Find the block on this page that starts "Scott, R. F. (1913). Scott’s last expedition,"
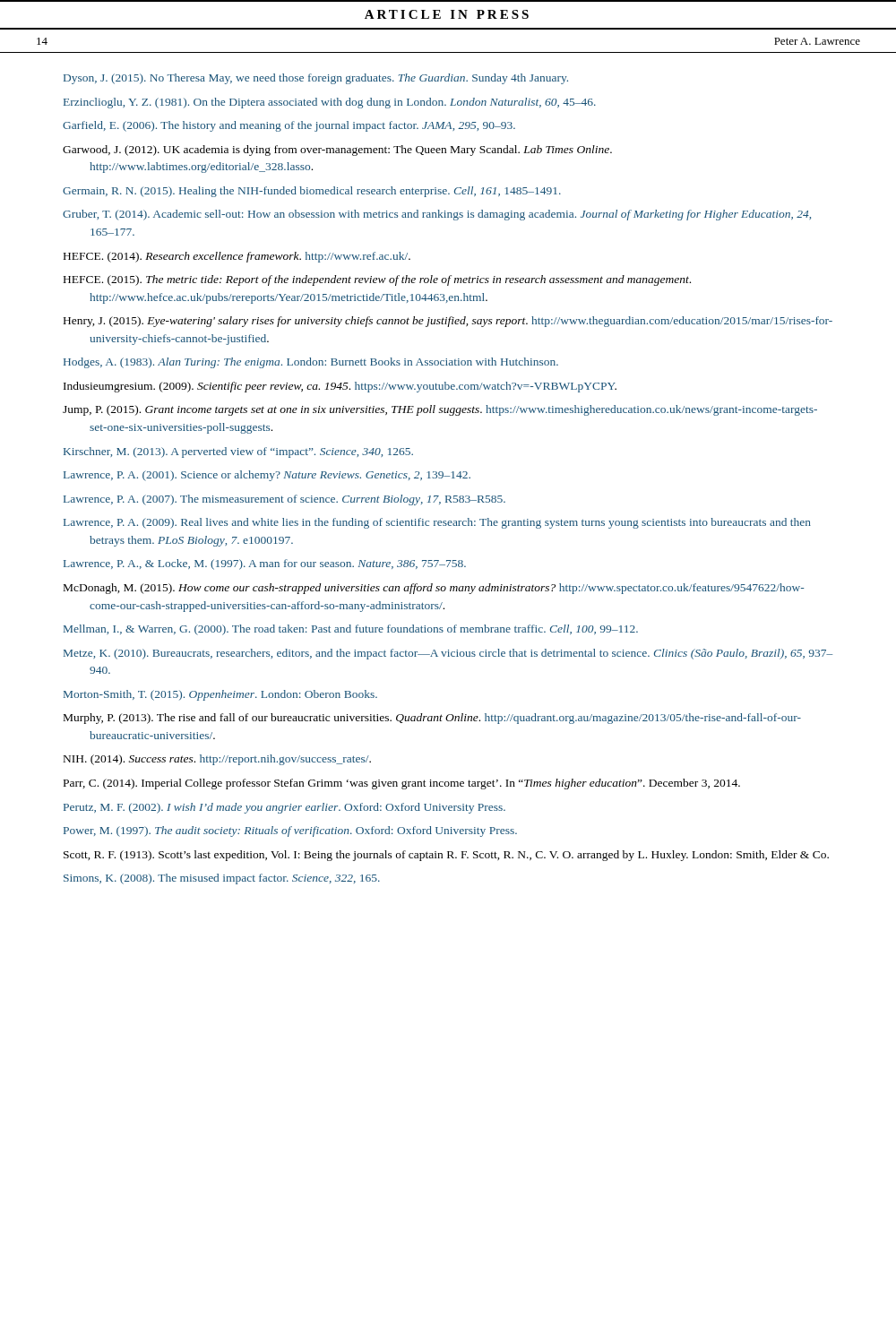Image resolution: width=896 pixels, height=1344 pixels. (x=446, y=854)
